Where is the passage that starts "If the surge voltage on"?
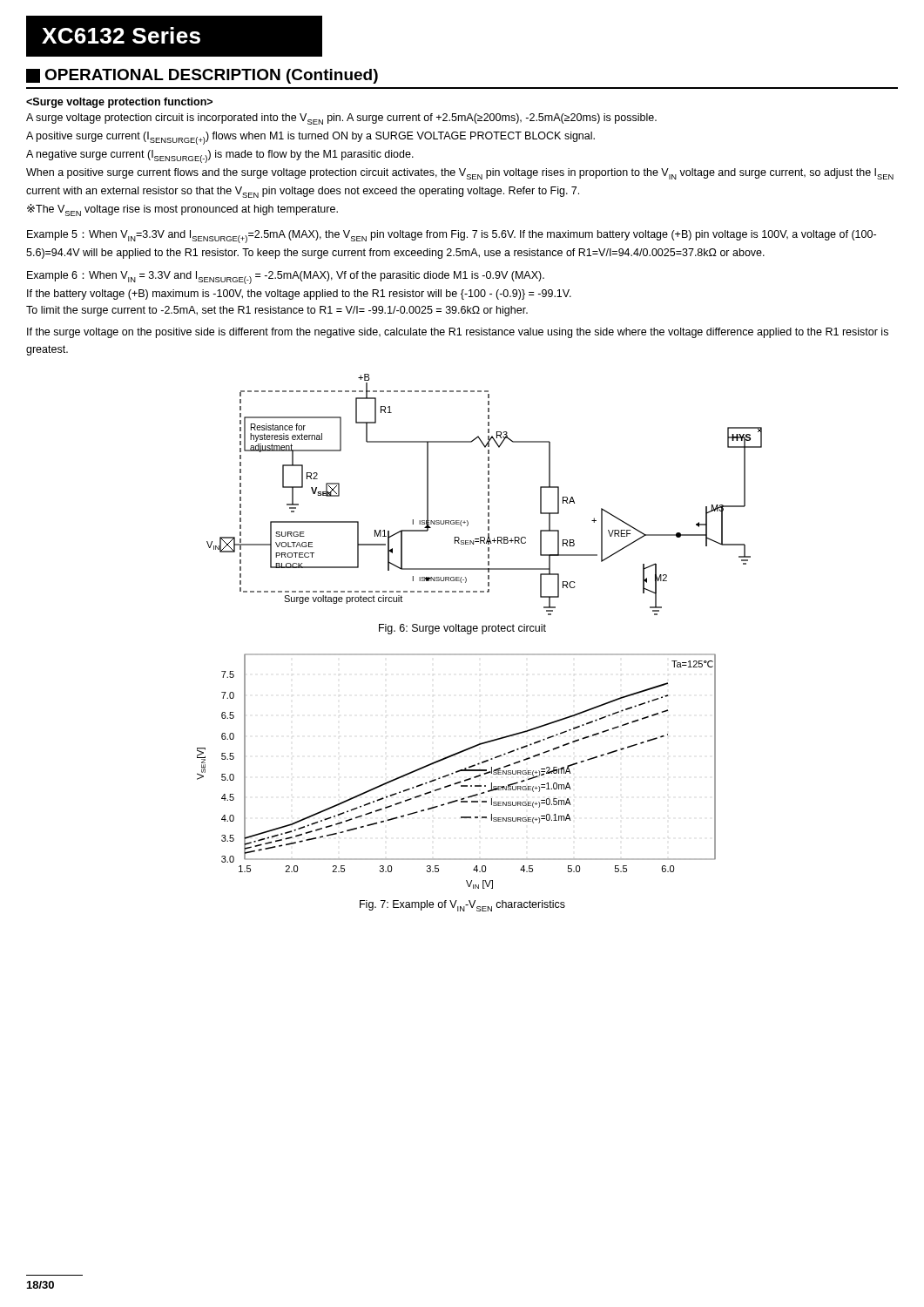The width and height of the screenshot is (924, 1307). click(457, 341)
